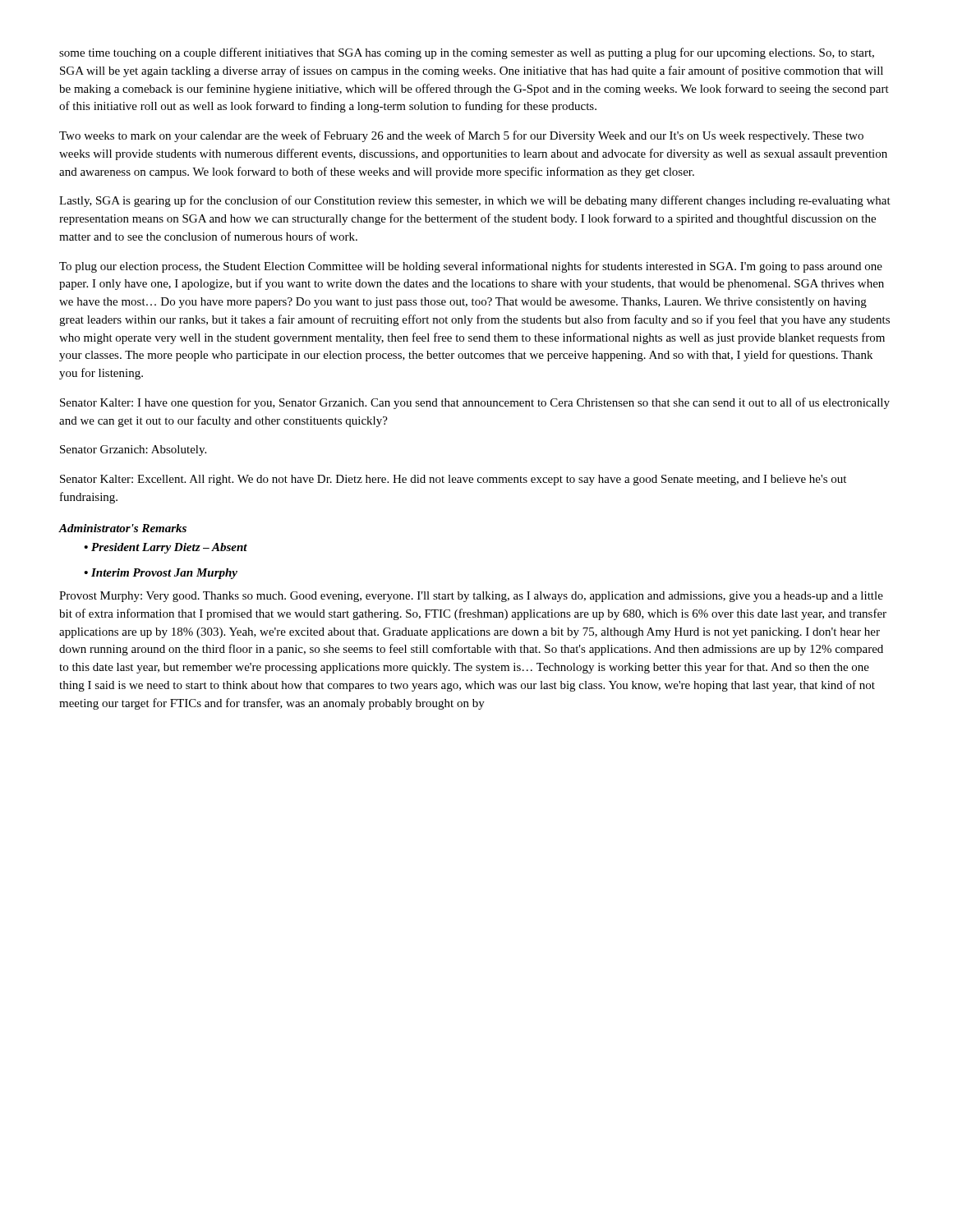Locate the text starting "Lastly, SGA is gearing up"

pos(475,218)
